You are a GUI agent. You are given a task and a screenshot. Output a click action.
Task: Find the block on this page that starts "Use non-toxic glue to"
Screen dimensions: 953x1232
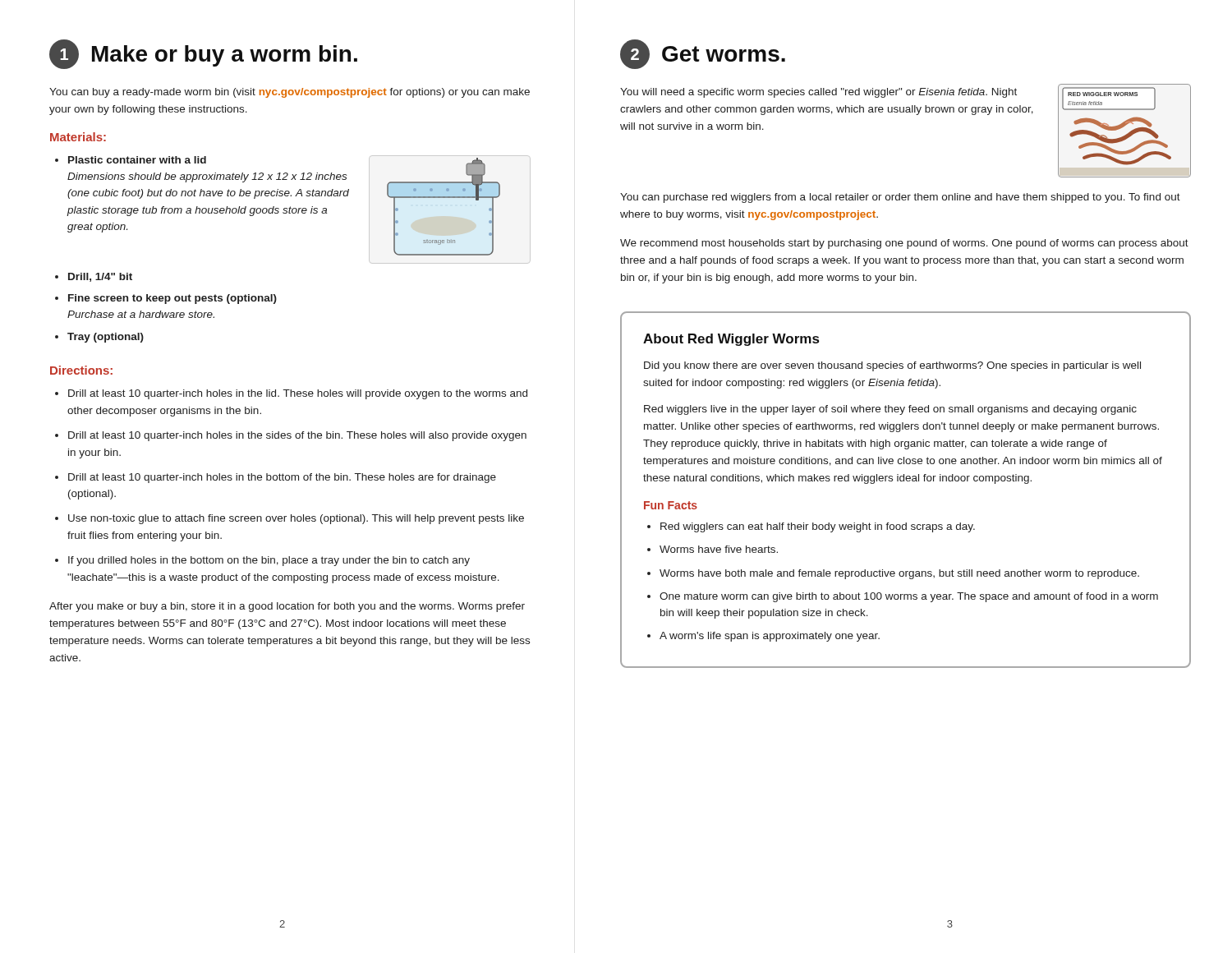click(x=296, y=527)
